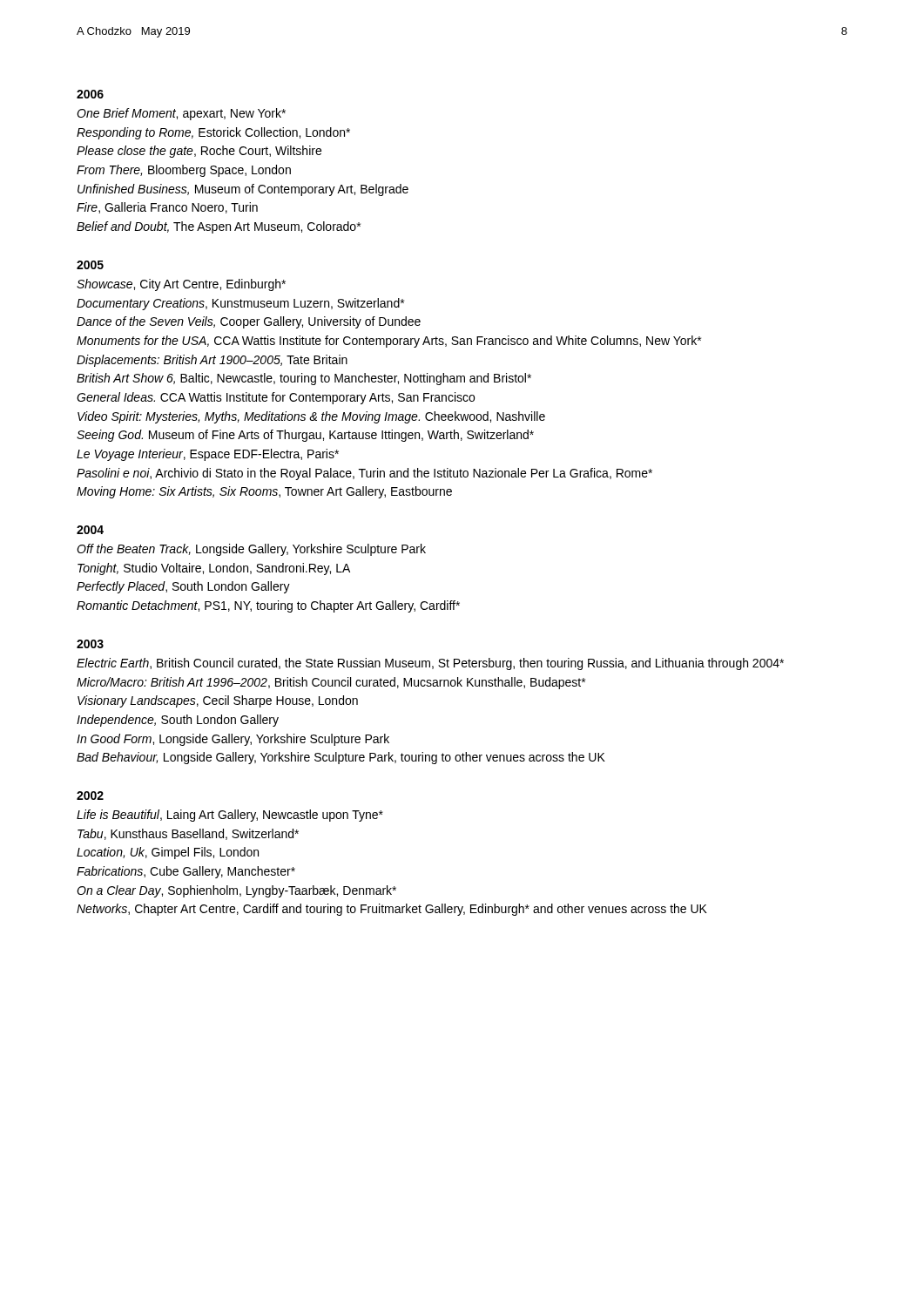Click on the passage starting "Le Voyage Interieur,"
This screenshot has height=1307, width=924.
click(208, 454)
